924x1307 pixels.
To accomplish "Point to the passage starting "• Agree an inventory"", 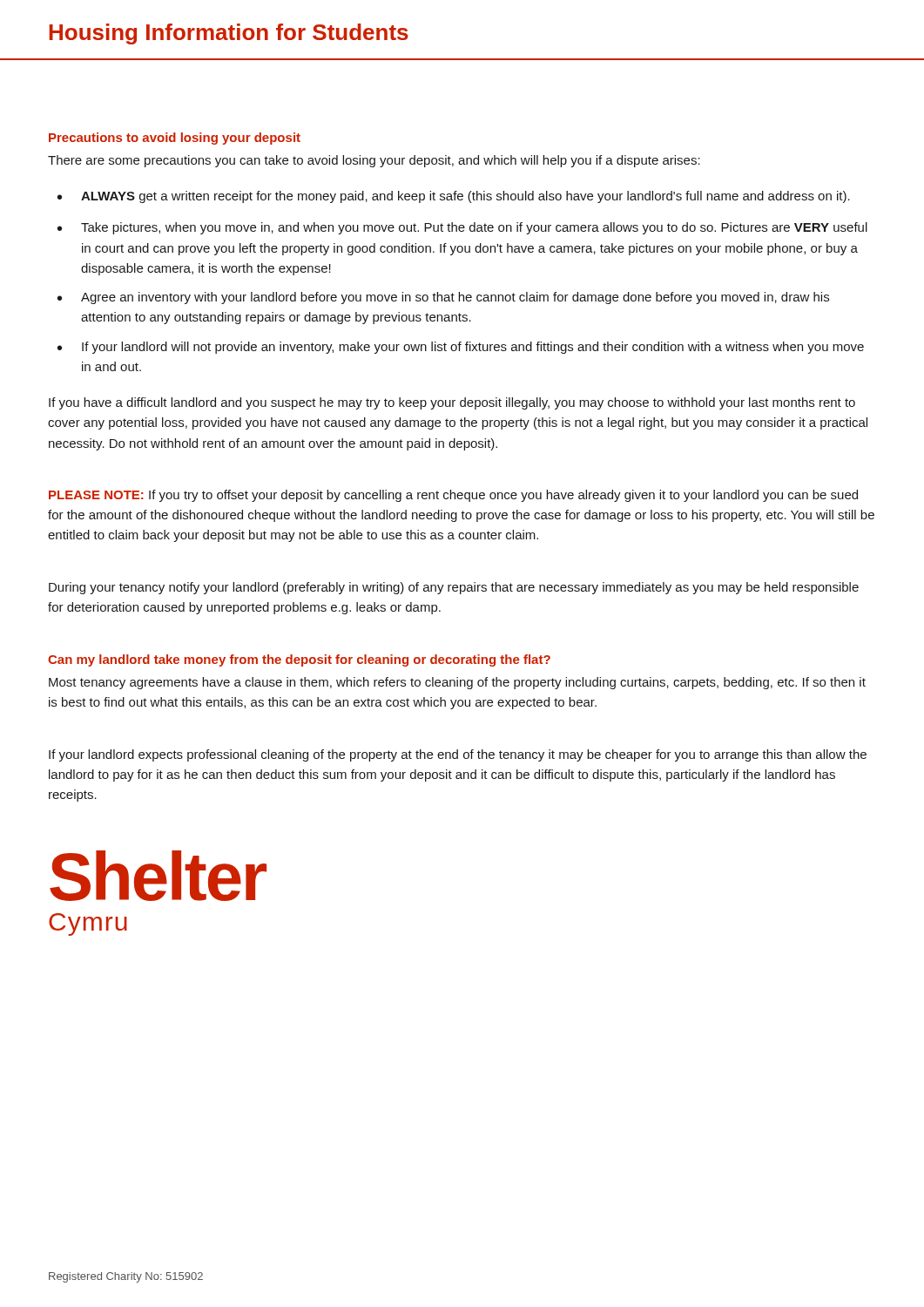I will click(x=462, y=307).
